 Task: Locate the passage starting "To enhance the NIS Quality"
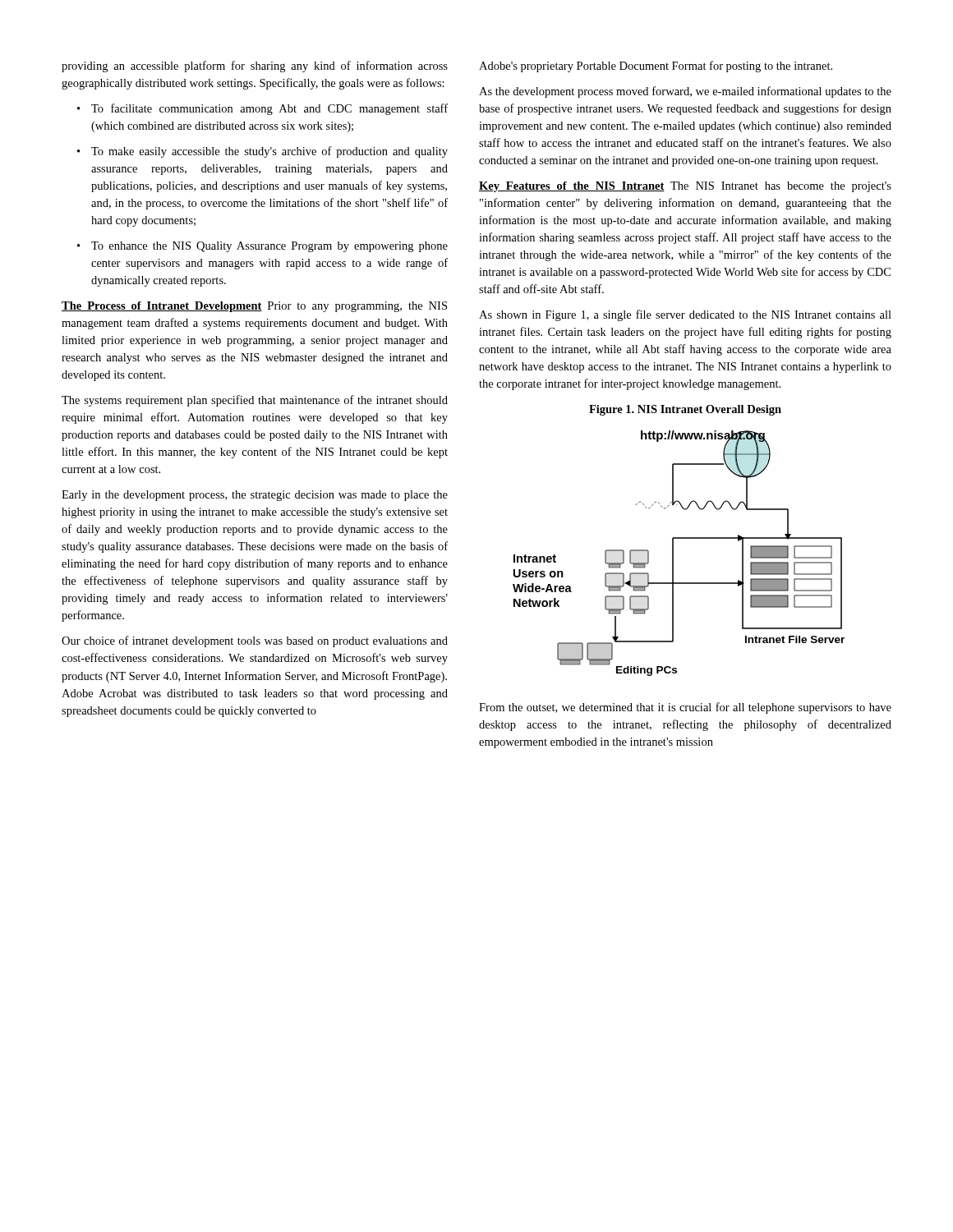[x=255, y=263]
